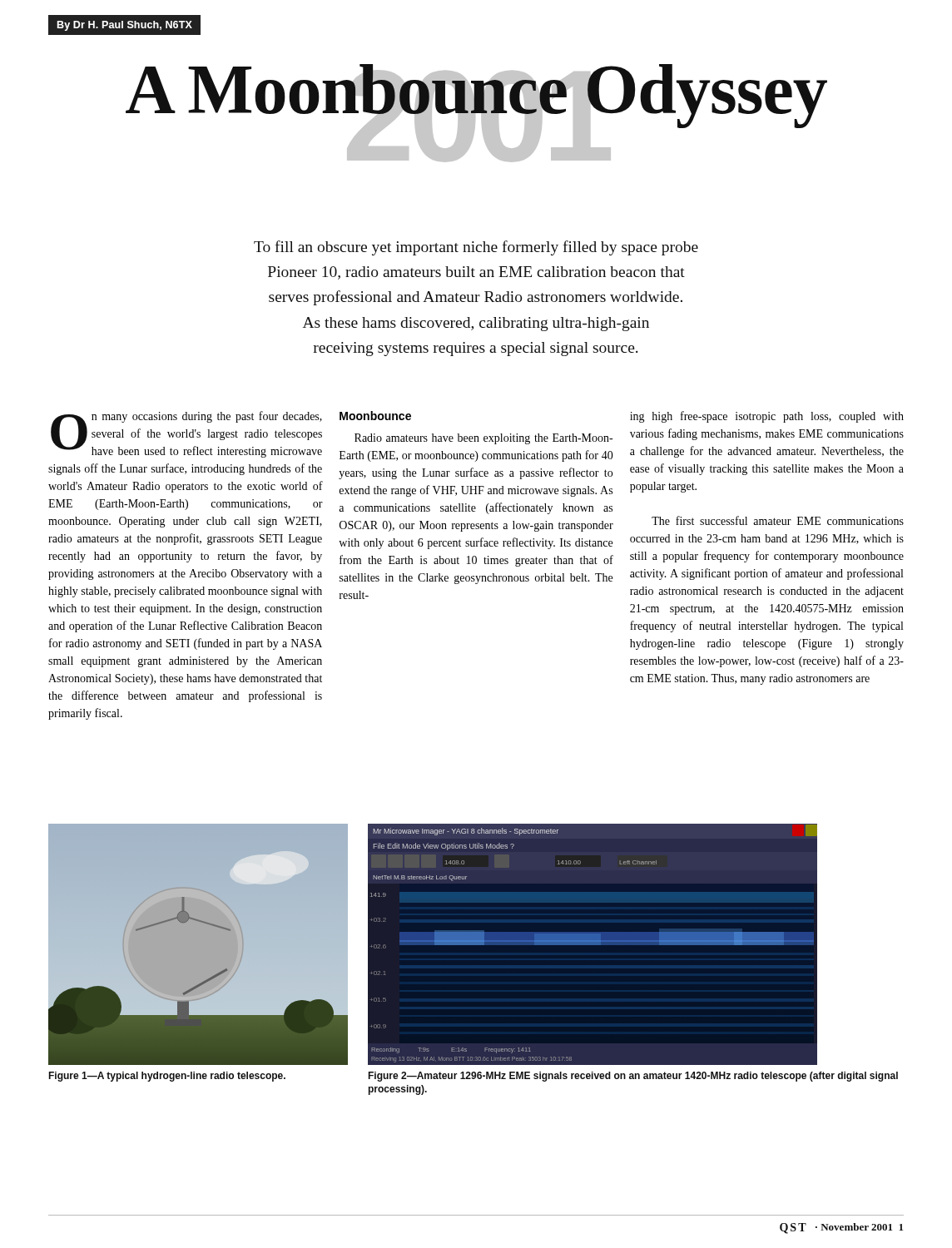Find the photo
Viewport: 952px width, 1248px height.
[198, 944]
